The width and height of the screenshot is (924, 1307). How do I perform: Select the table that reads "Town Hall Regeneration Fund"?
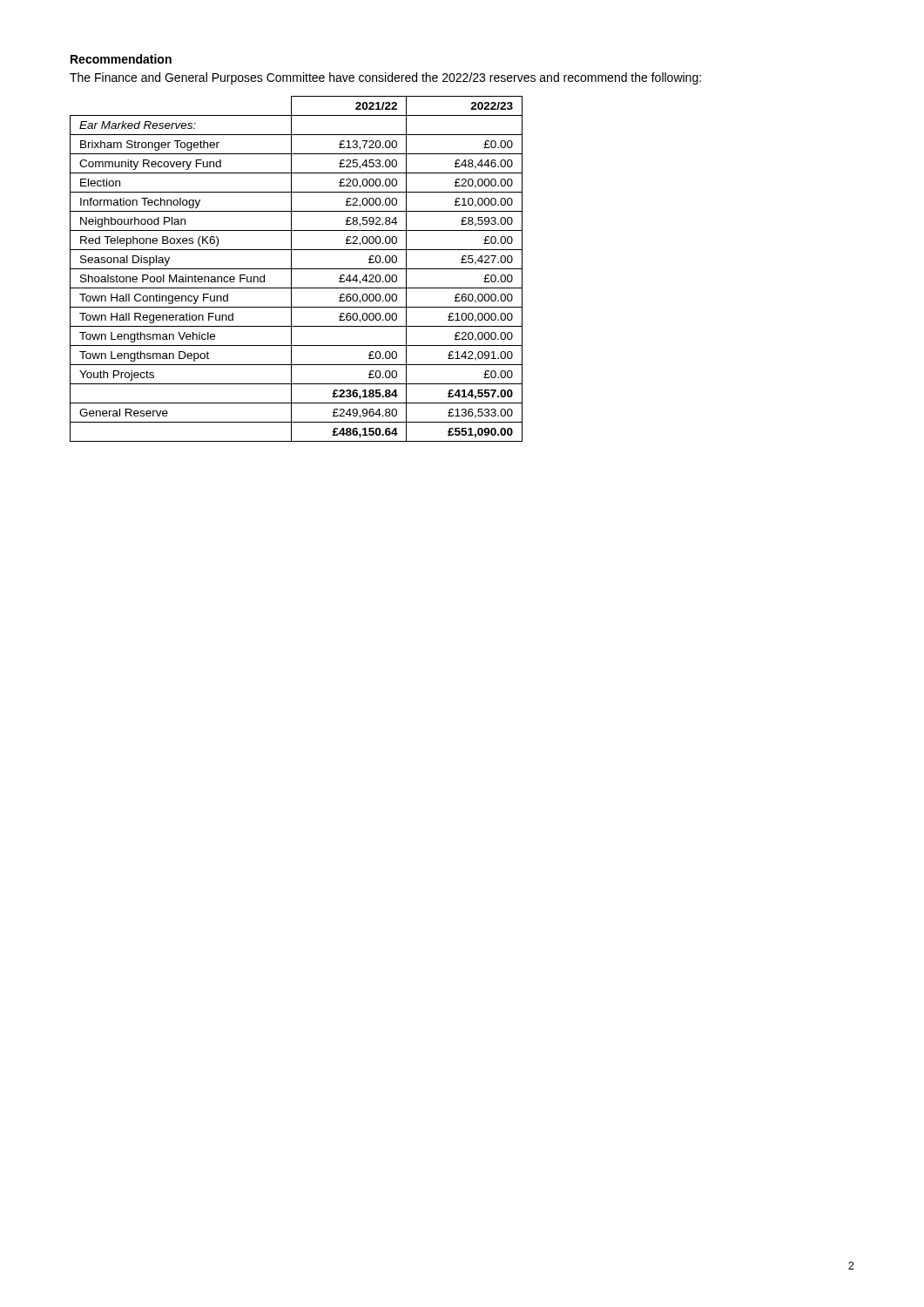(462, 268)
